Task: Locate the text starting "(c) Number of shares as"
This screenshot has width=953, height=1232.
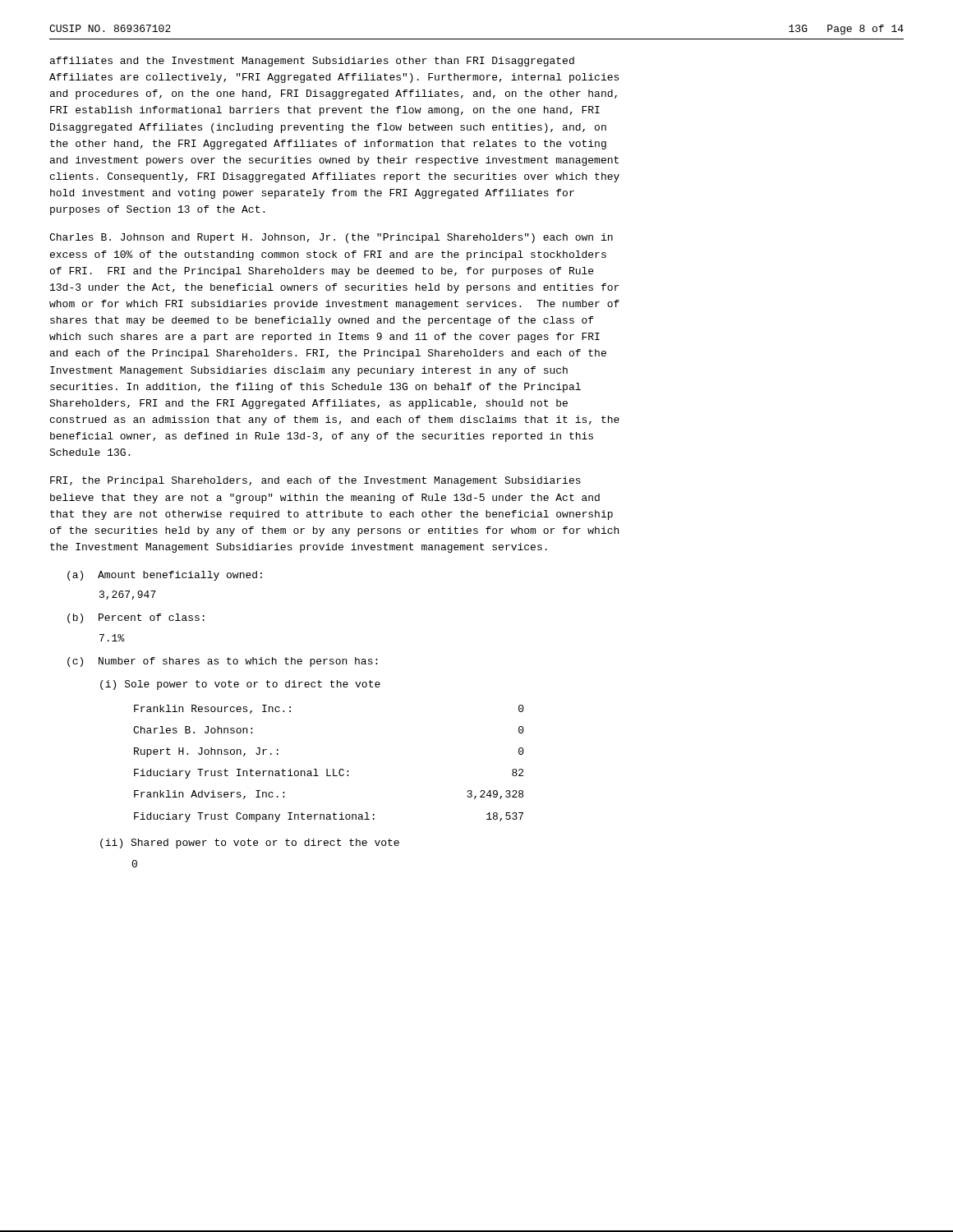Action: click(235, 663)
